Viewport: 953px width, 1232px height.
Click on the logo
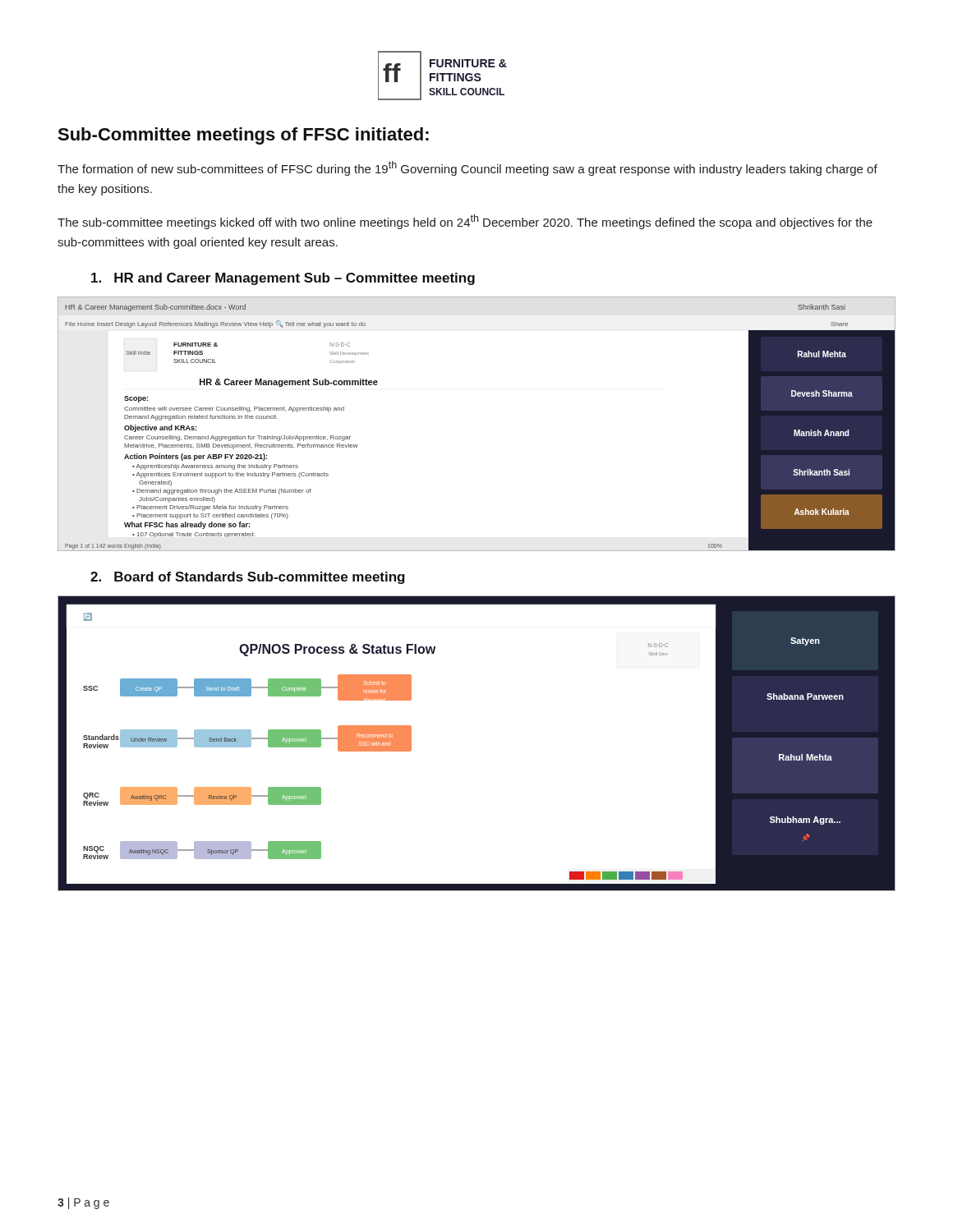[476, 70]
